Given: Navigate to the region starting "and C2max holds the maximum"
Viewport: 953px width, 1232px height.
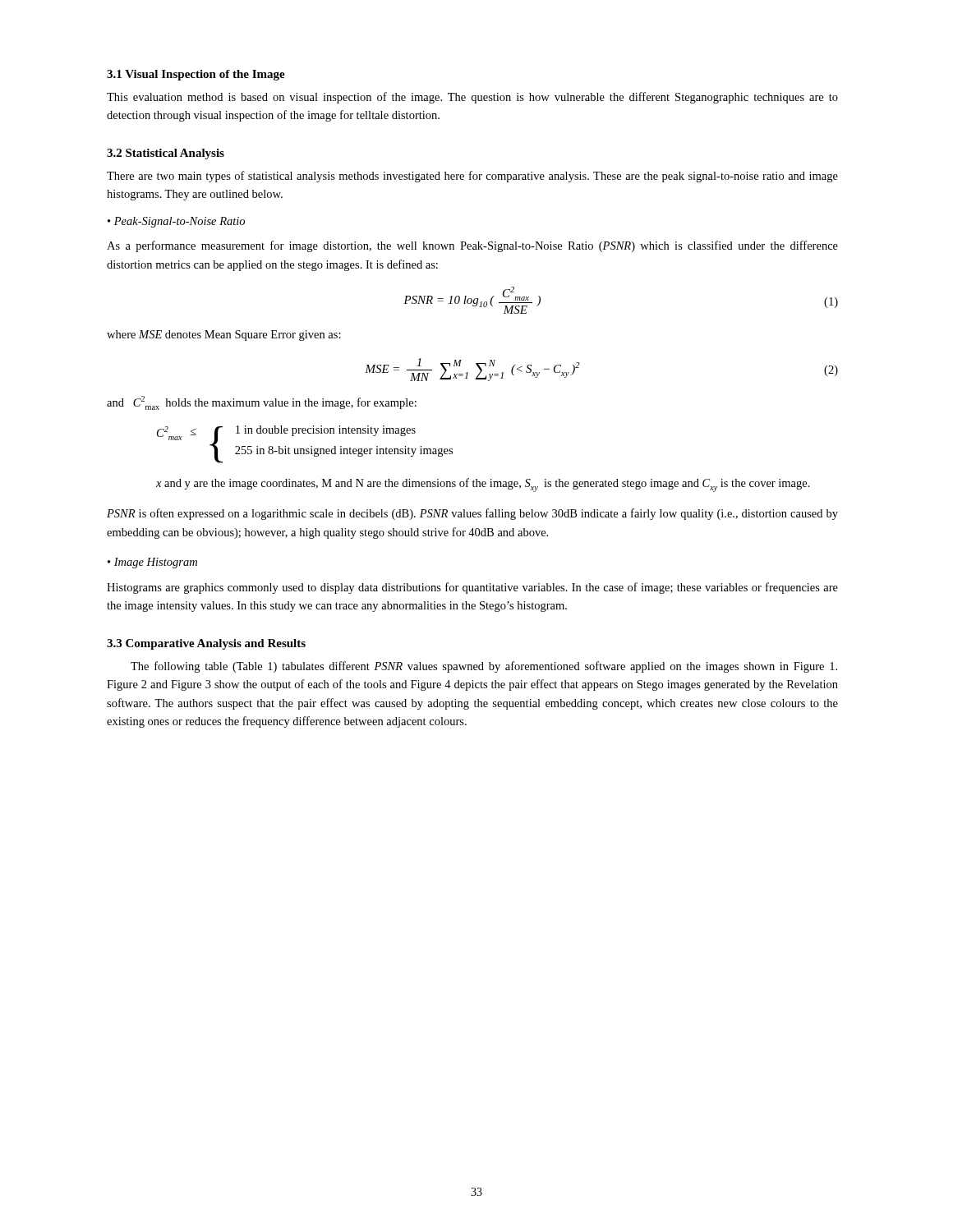Looking at the screenshot, I should pos(262,402).
